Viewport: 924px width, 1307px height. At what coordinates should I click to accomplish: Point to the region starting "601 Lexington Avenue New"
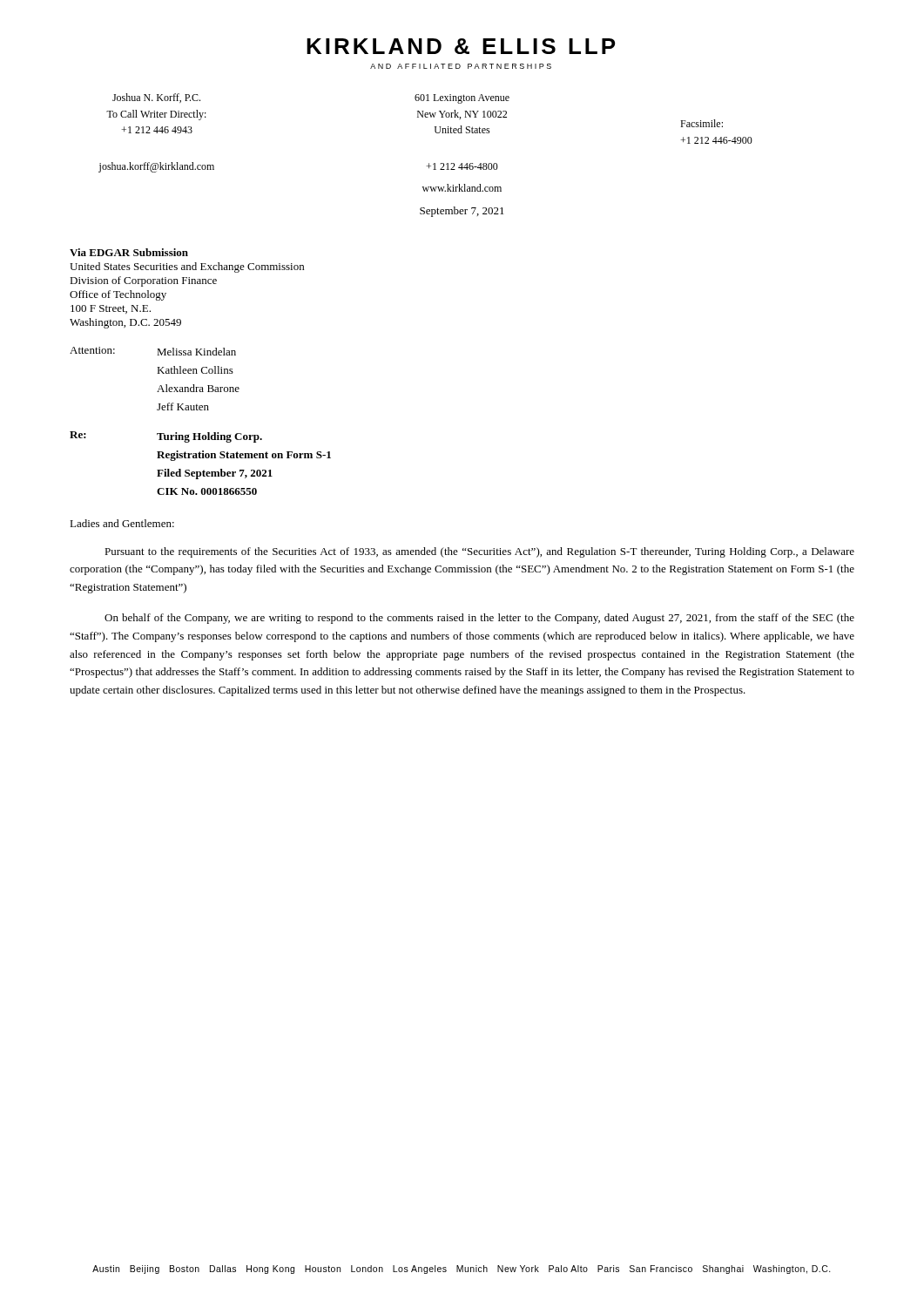click(x=462, y=114)
